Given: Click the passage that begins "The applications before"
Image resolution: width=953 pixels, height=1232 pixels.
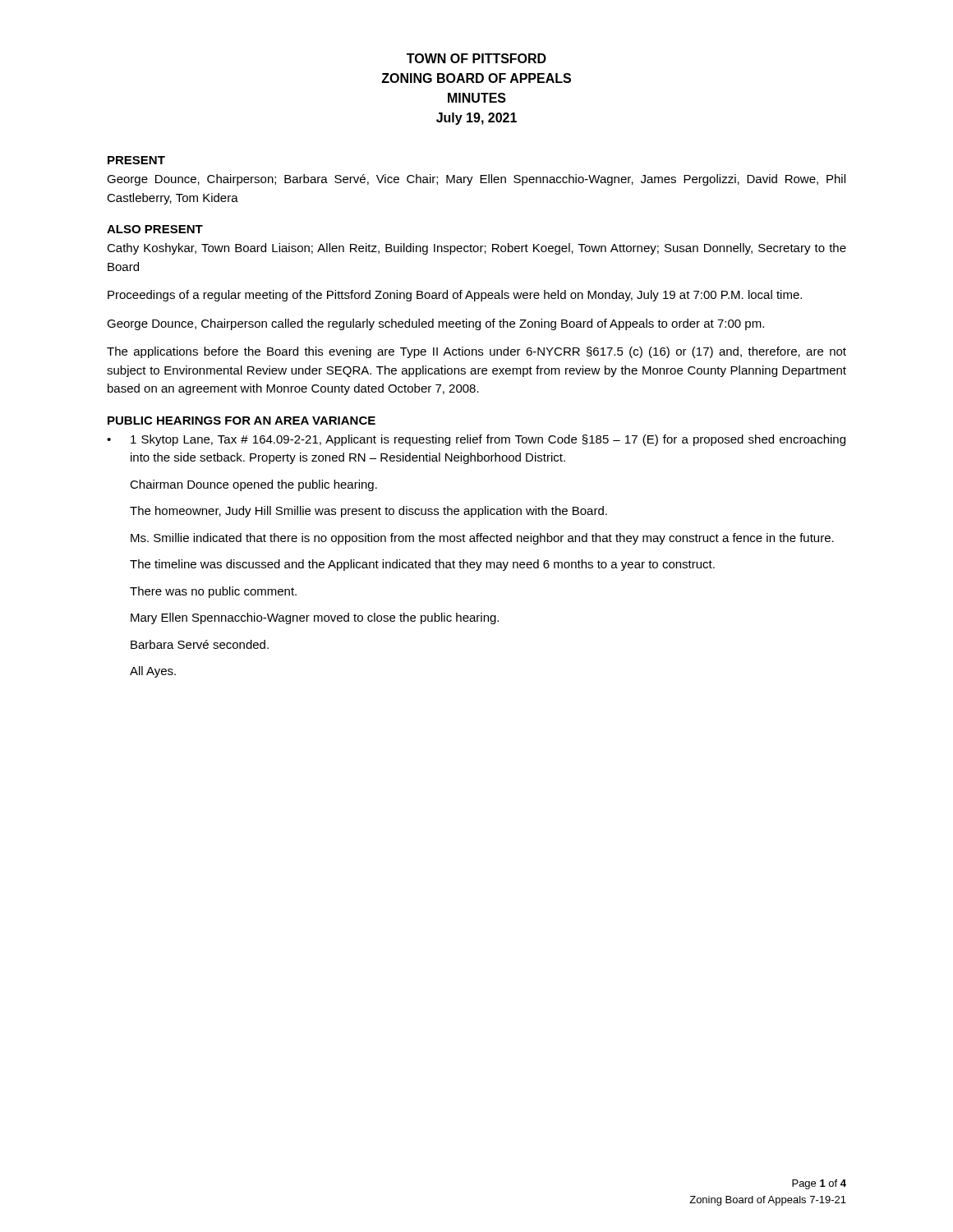Looking at the screenshot, I should (x=476, y=370).
